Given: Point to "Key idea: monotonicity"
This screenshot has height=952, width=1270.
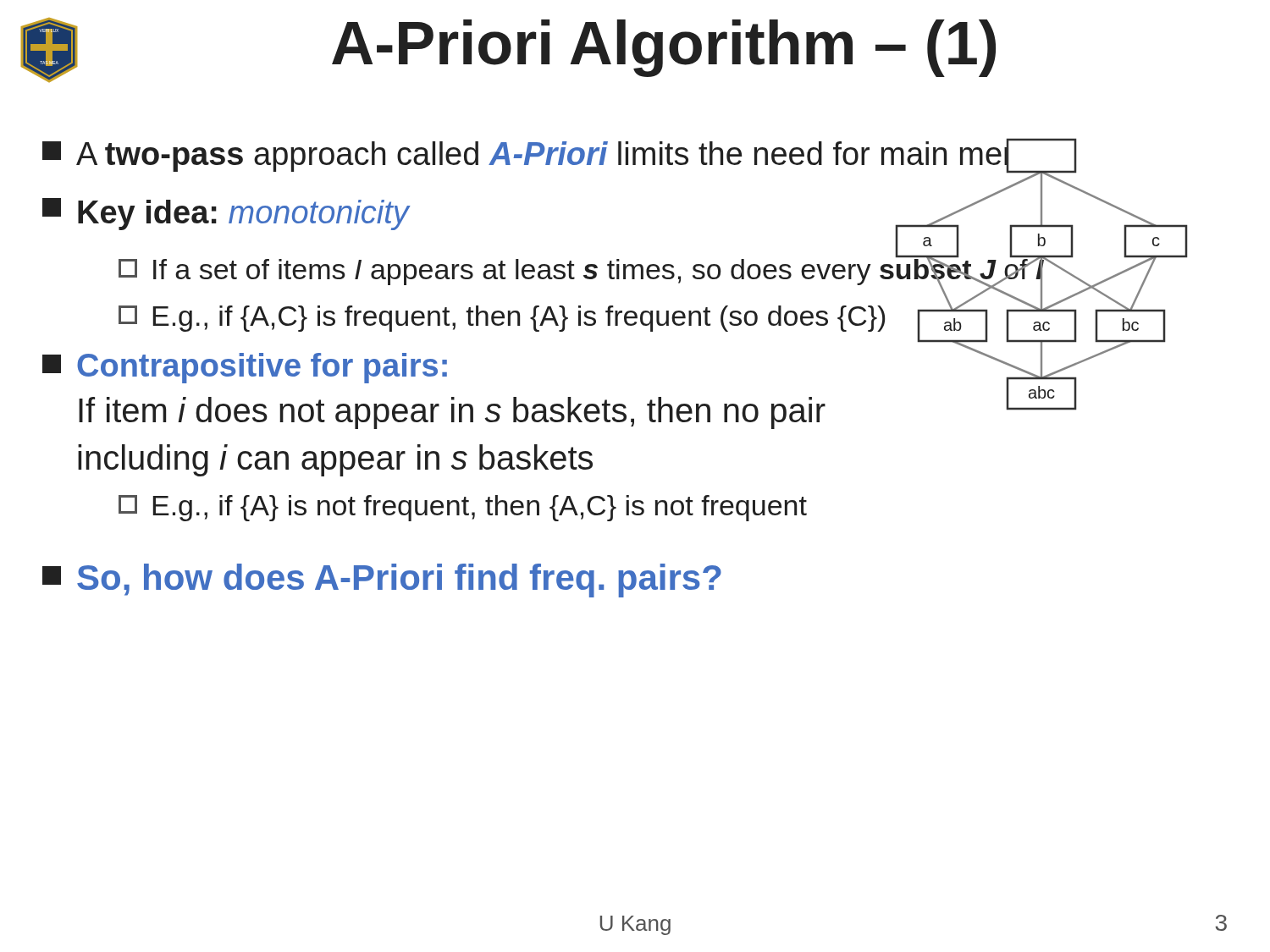Looking at the screenshot, I should (226, 213).
